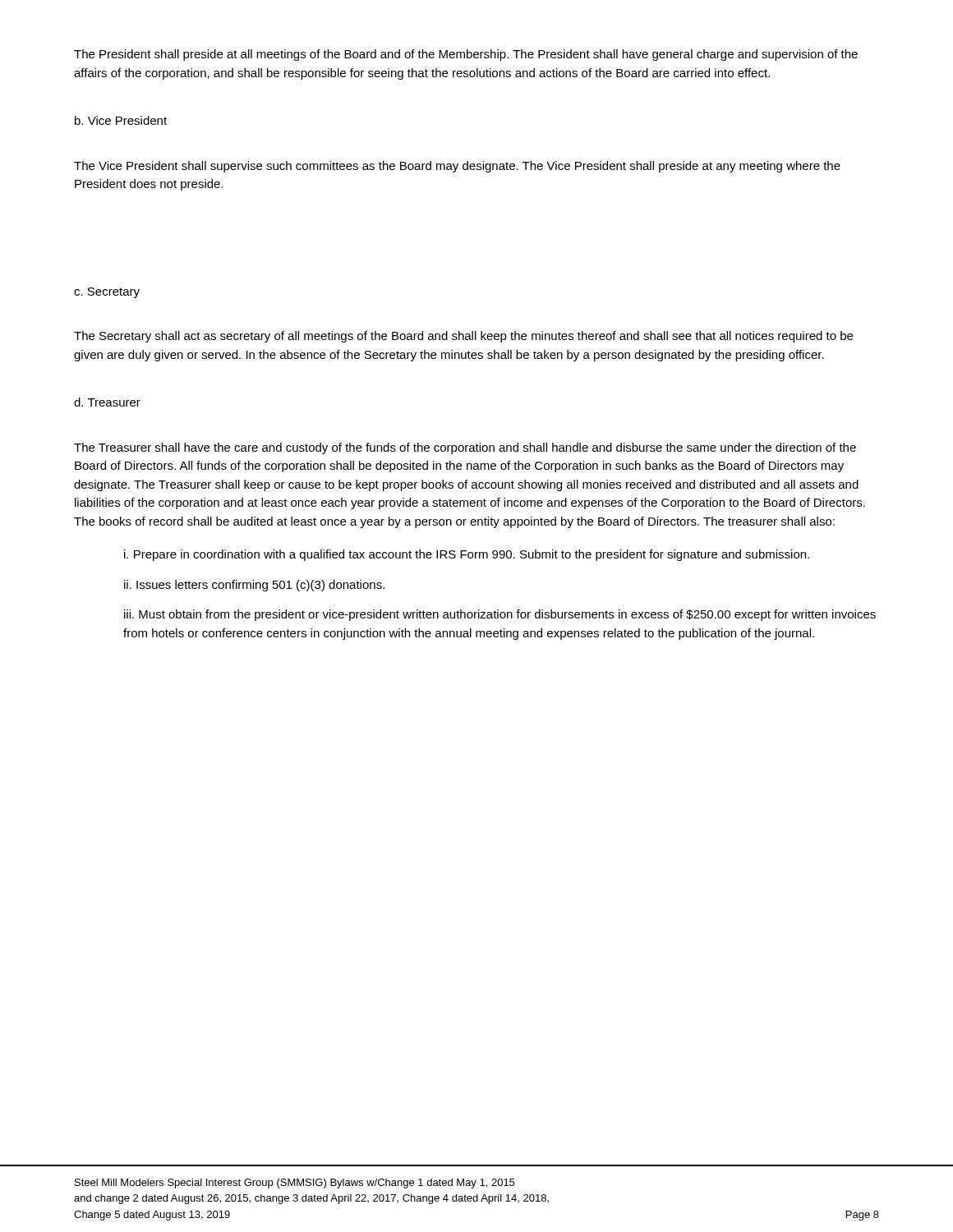This screenshot has width=953, height=1232.
Task: Find the block on this page that starts "The Treasurer shall have the care and"
Action: (x=470, y=484)
